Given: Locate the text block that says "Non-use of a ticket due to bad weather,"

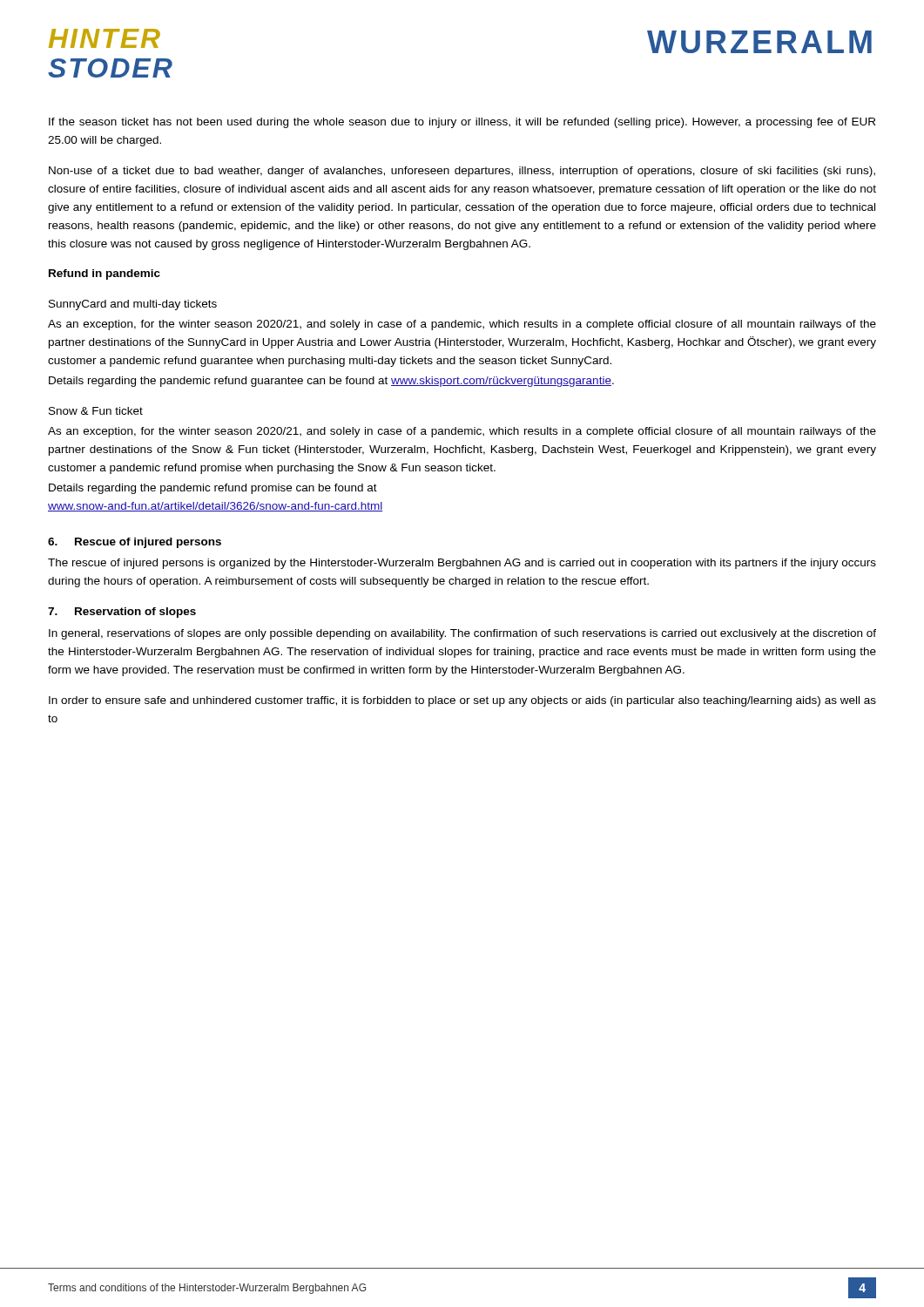Looking at the screenshot, I should point(462,207).
